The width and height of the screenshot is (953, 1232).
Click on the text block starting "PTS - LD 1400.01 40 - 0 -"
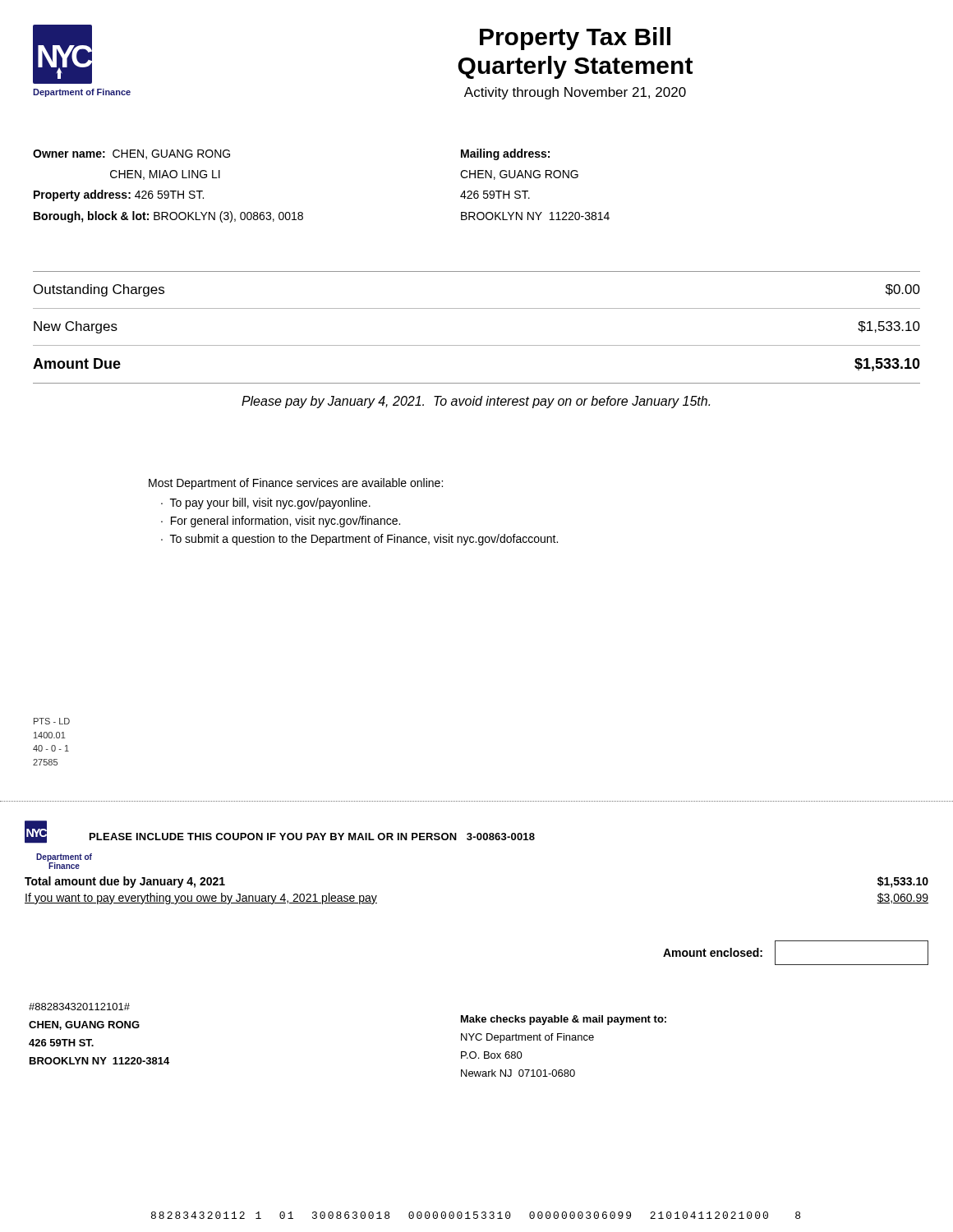(51, 741)
